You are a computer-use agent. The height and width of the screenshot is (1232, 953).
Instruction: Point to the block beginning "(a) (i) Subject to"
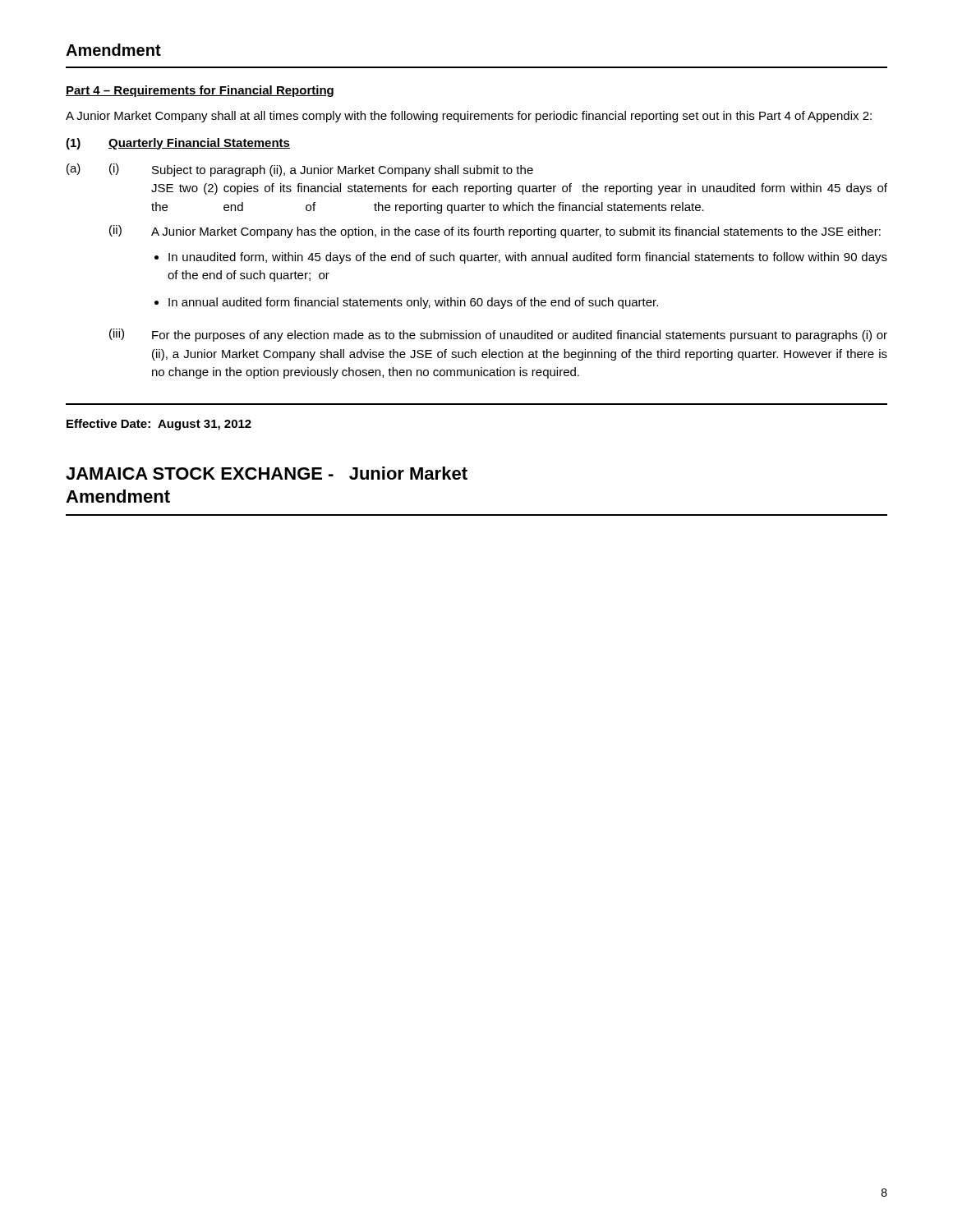click(300, 170)
